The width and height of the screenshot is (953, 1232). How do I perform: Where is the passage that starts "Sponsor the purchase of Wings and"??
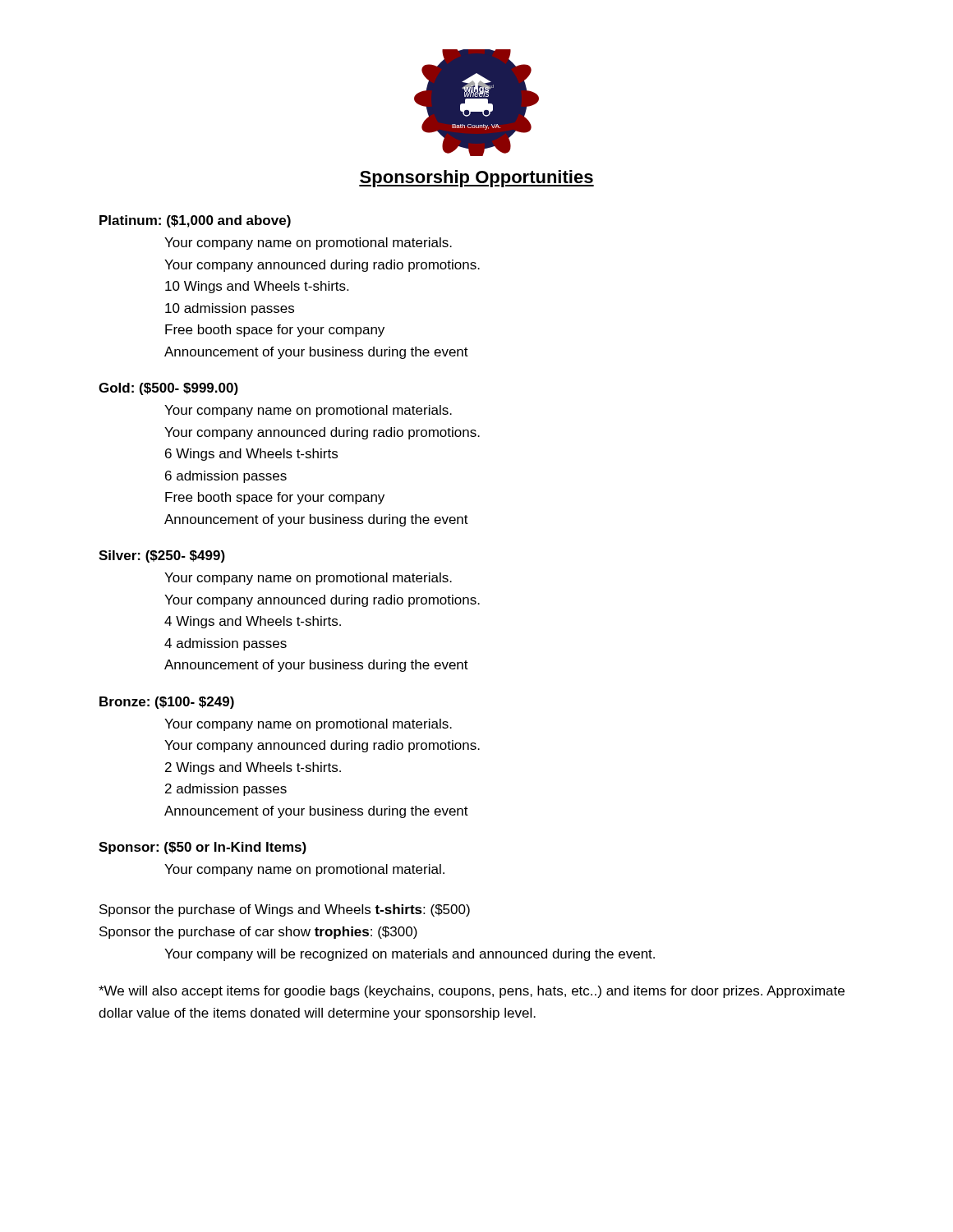[x=285, y=910]
